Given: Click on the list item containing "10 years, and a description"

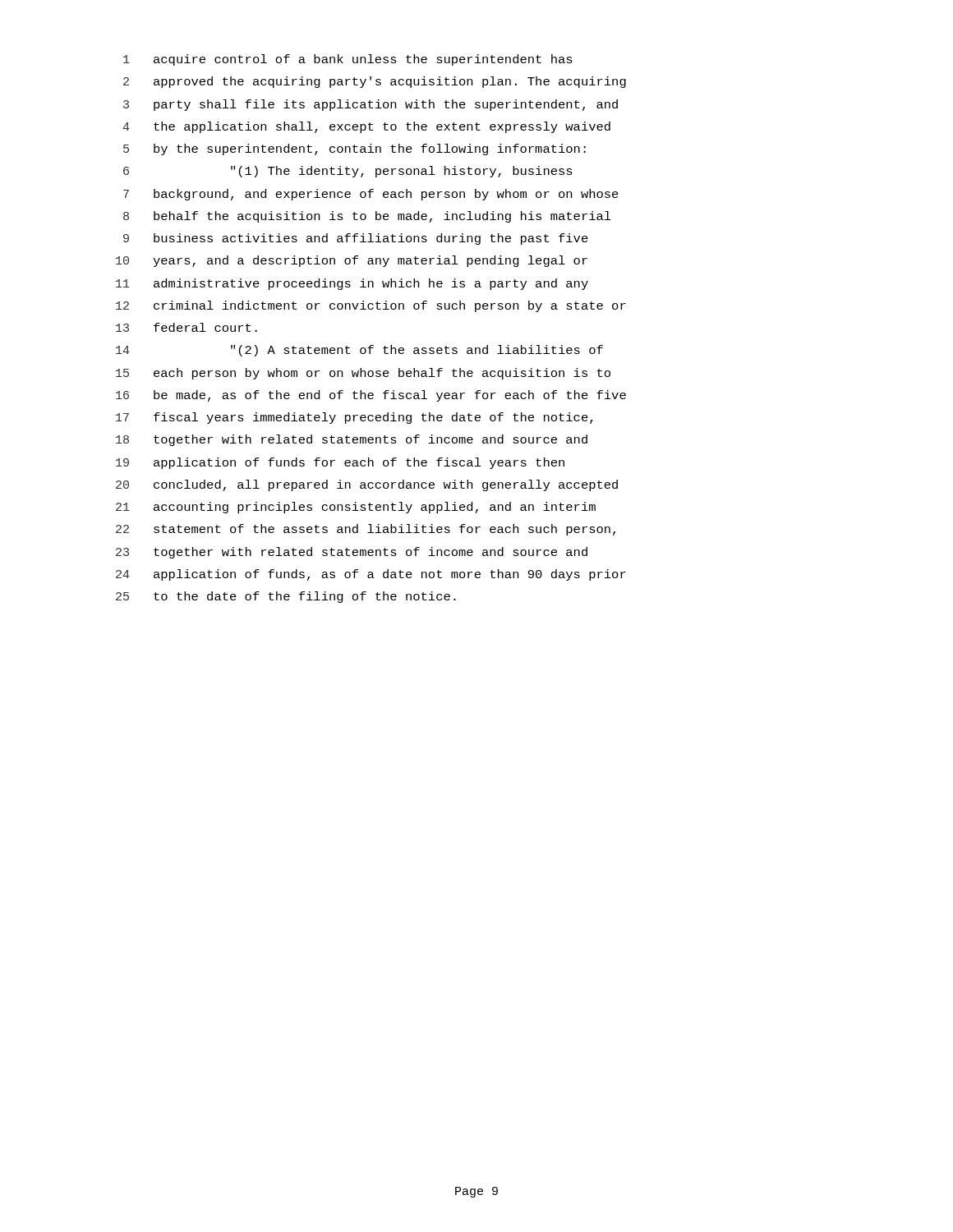Looking at the screenshot, I should point(435,262).
